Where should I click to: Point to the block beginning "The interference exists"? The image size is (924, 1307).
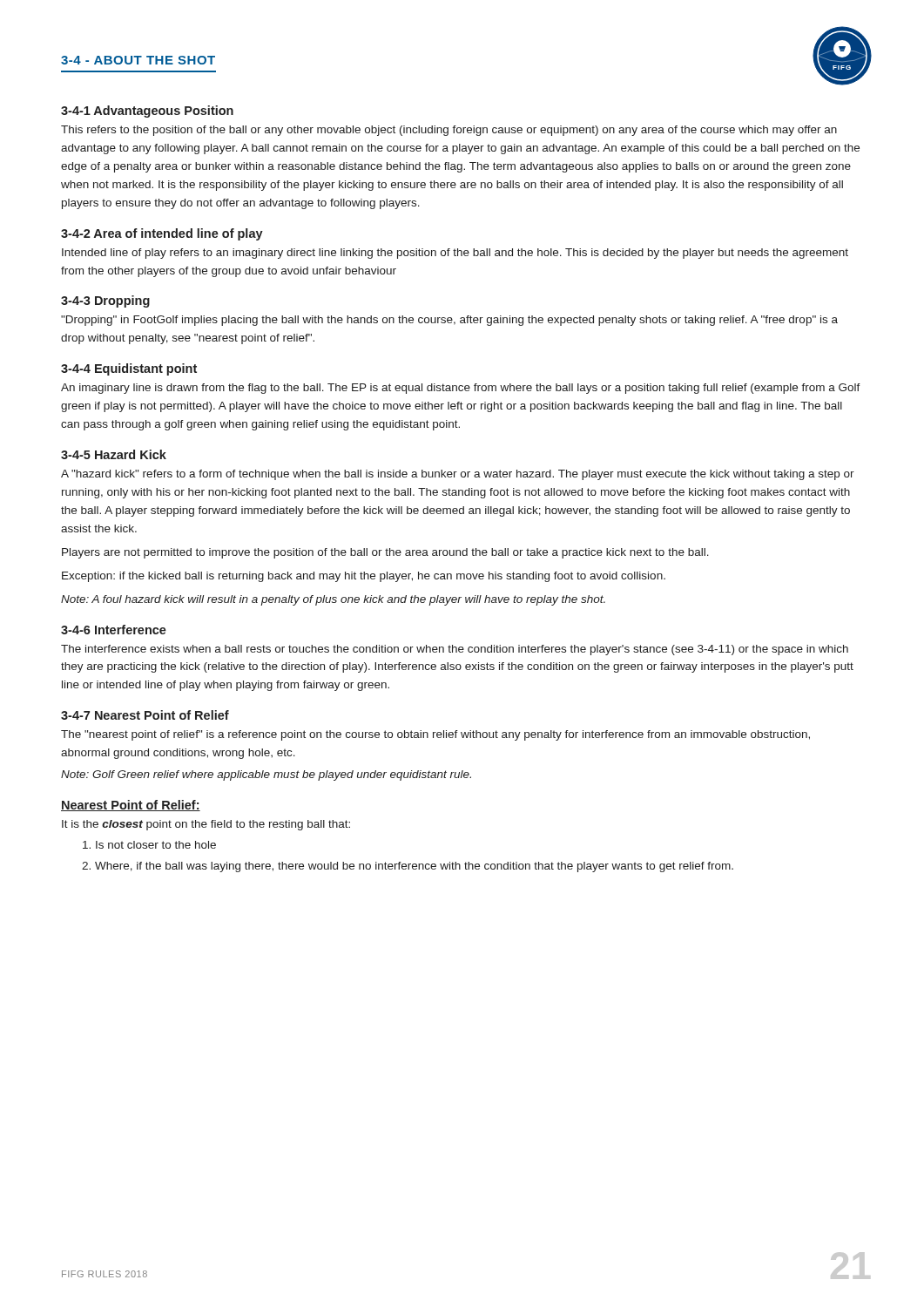coord(457,667)
